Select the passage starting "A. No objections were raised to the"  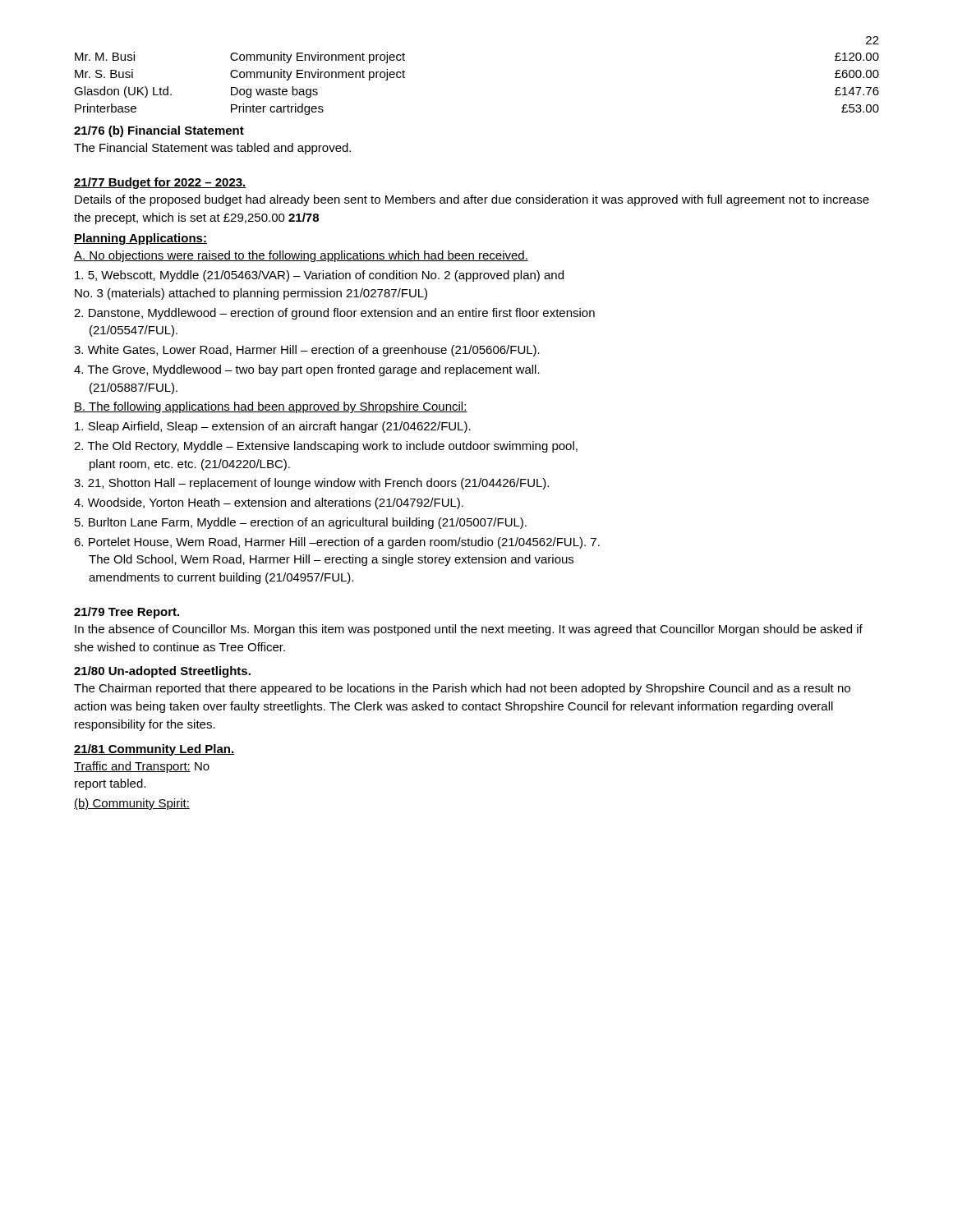pos(301,255)
